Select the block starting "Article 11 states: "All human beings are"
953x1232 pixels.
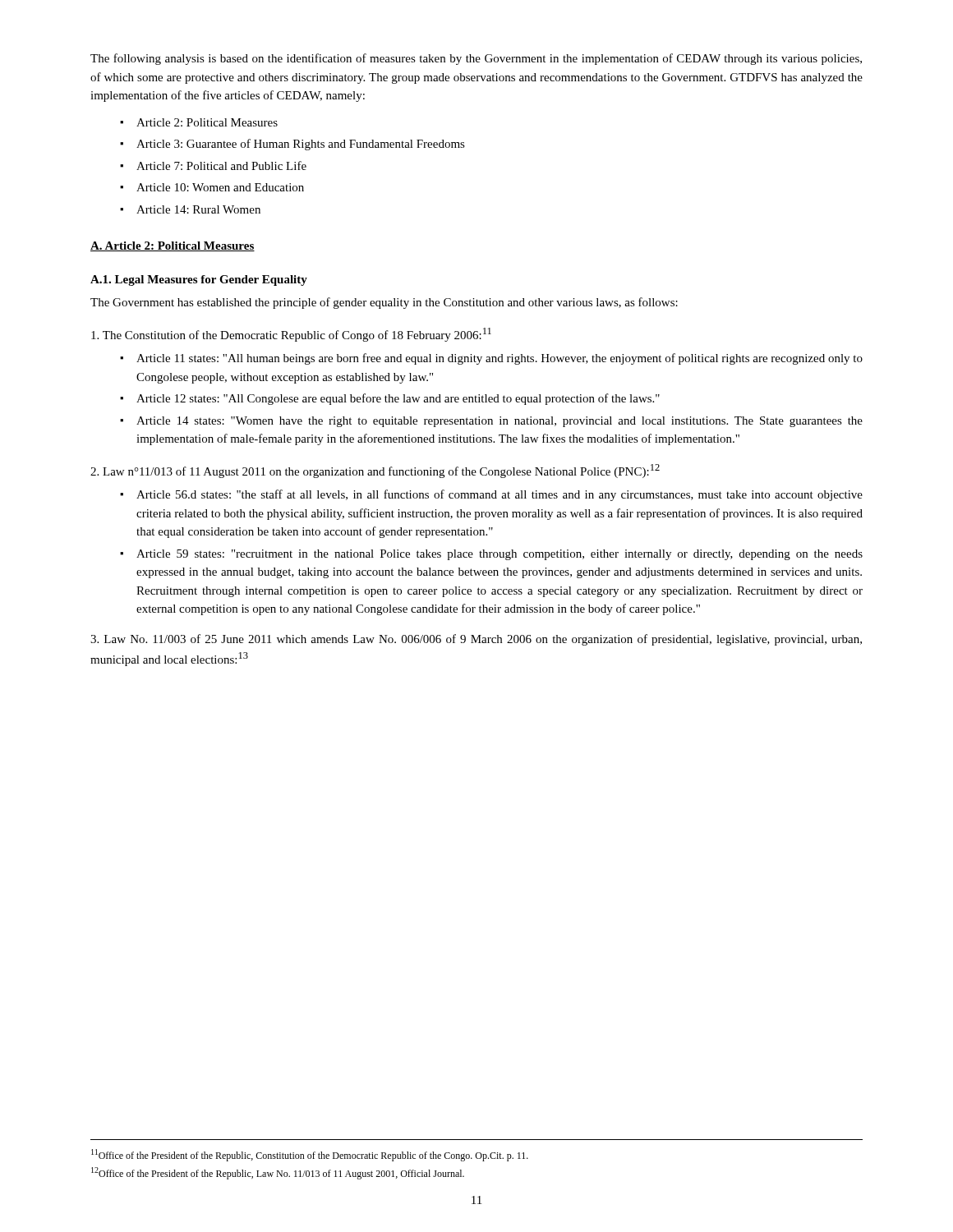(491, 368)
